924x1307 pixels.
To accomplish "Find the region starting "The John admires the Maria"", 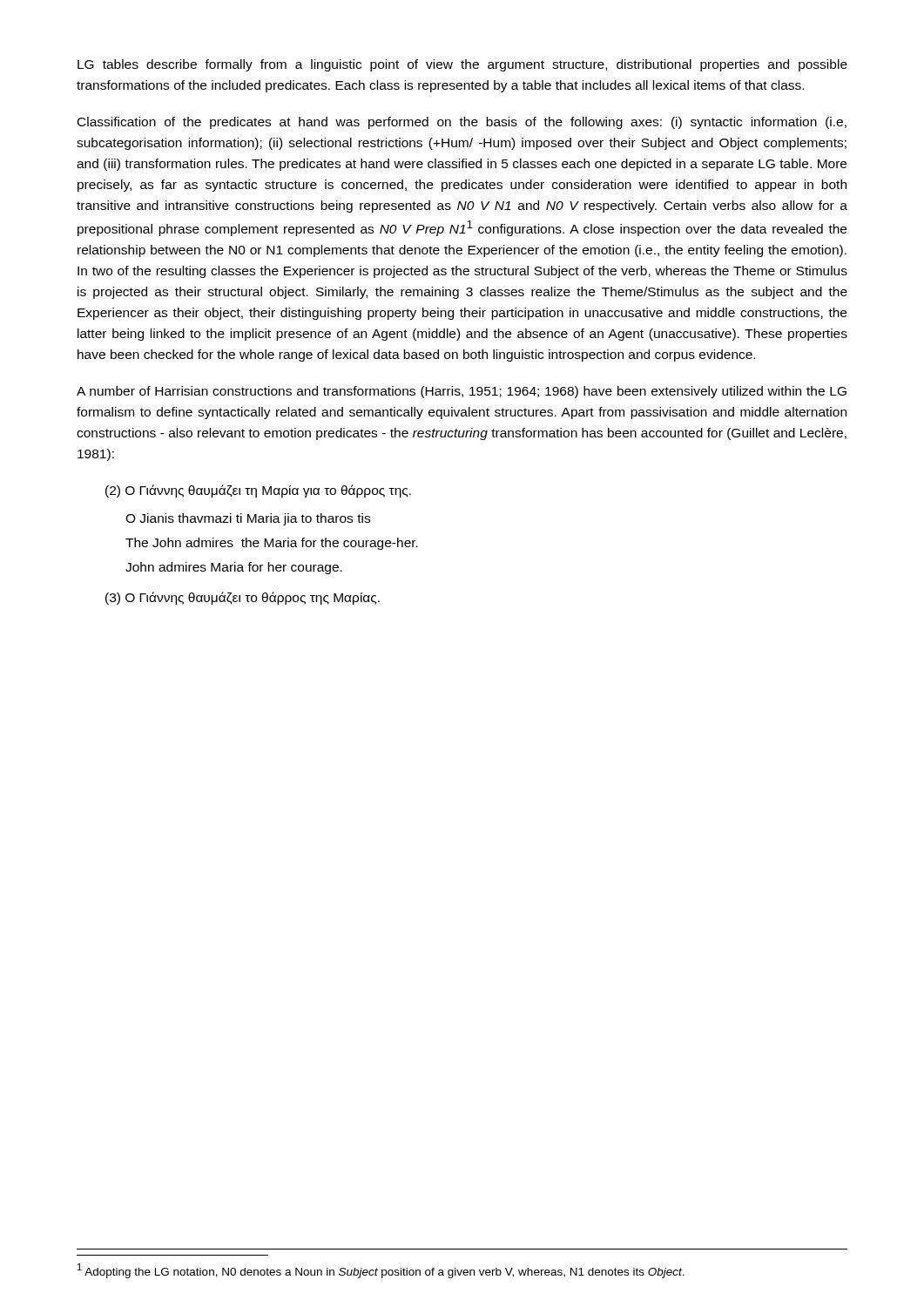I will point(272,543).
